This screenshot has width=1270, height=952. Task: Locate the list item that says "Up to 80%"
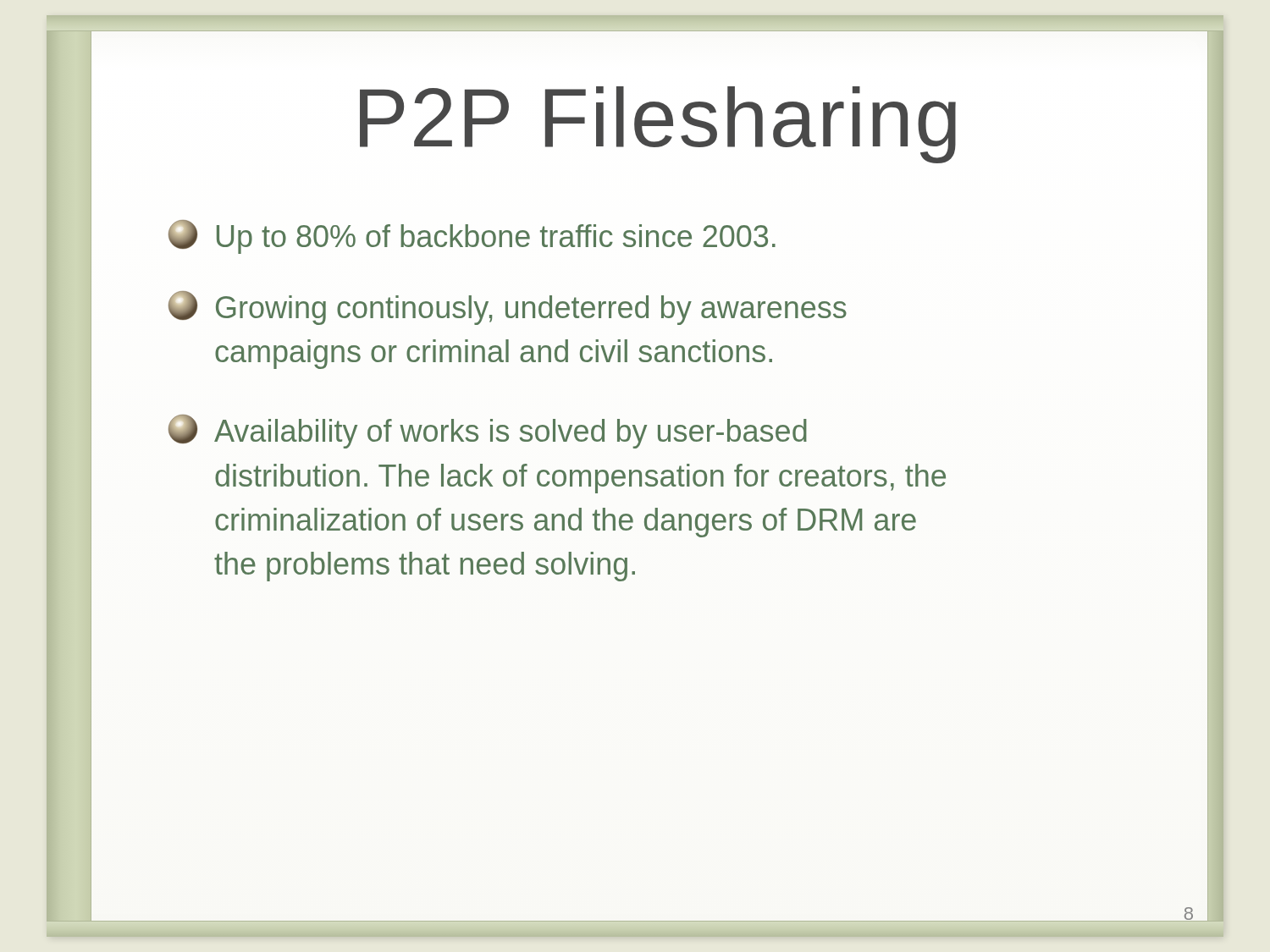click(472, 237)
